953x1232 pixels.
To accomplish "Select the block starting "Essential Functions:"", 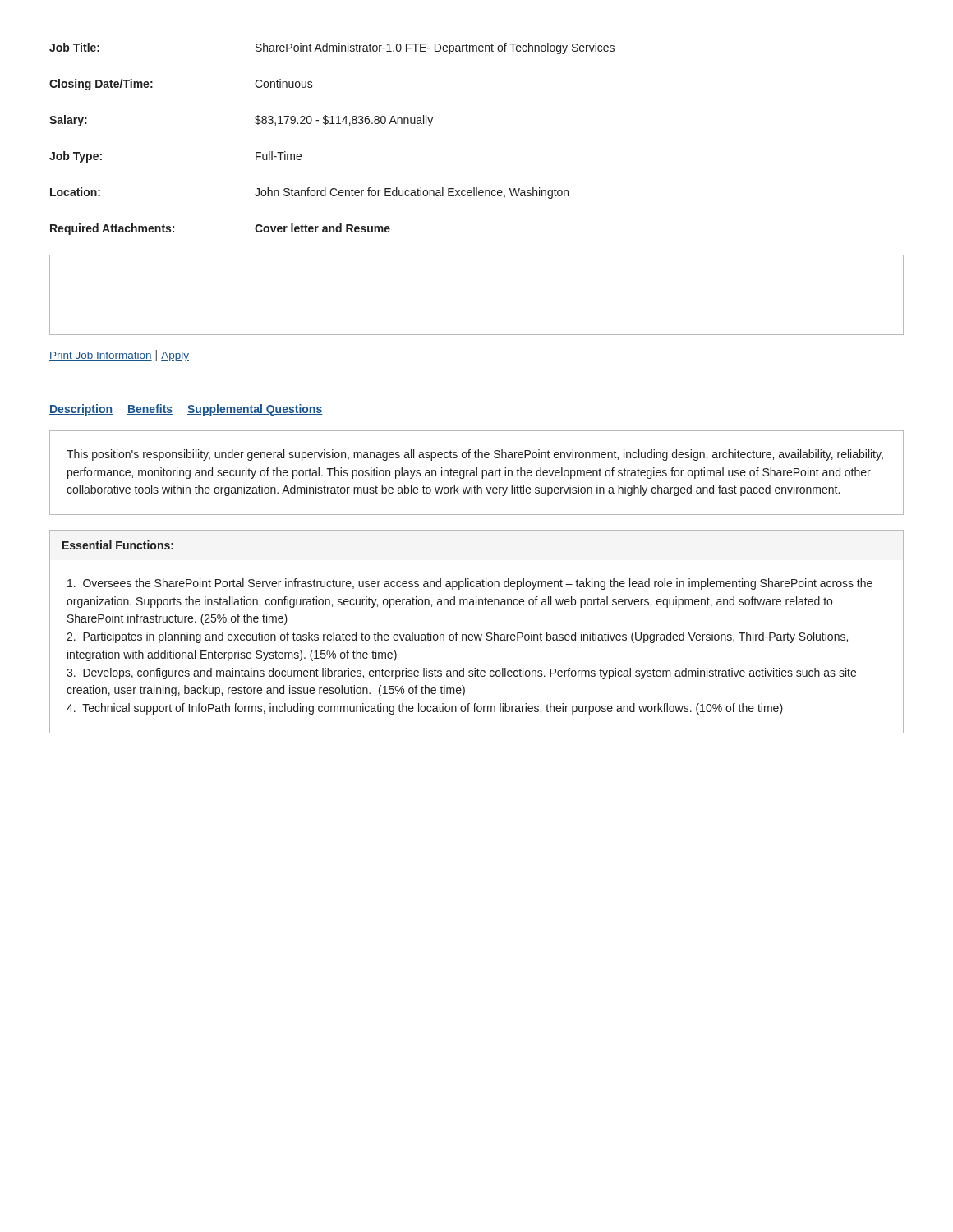I will pos(118,545).
